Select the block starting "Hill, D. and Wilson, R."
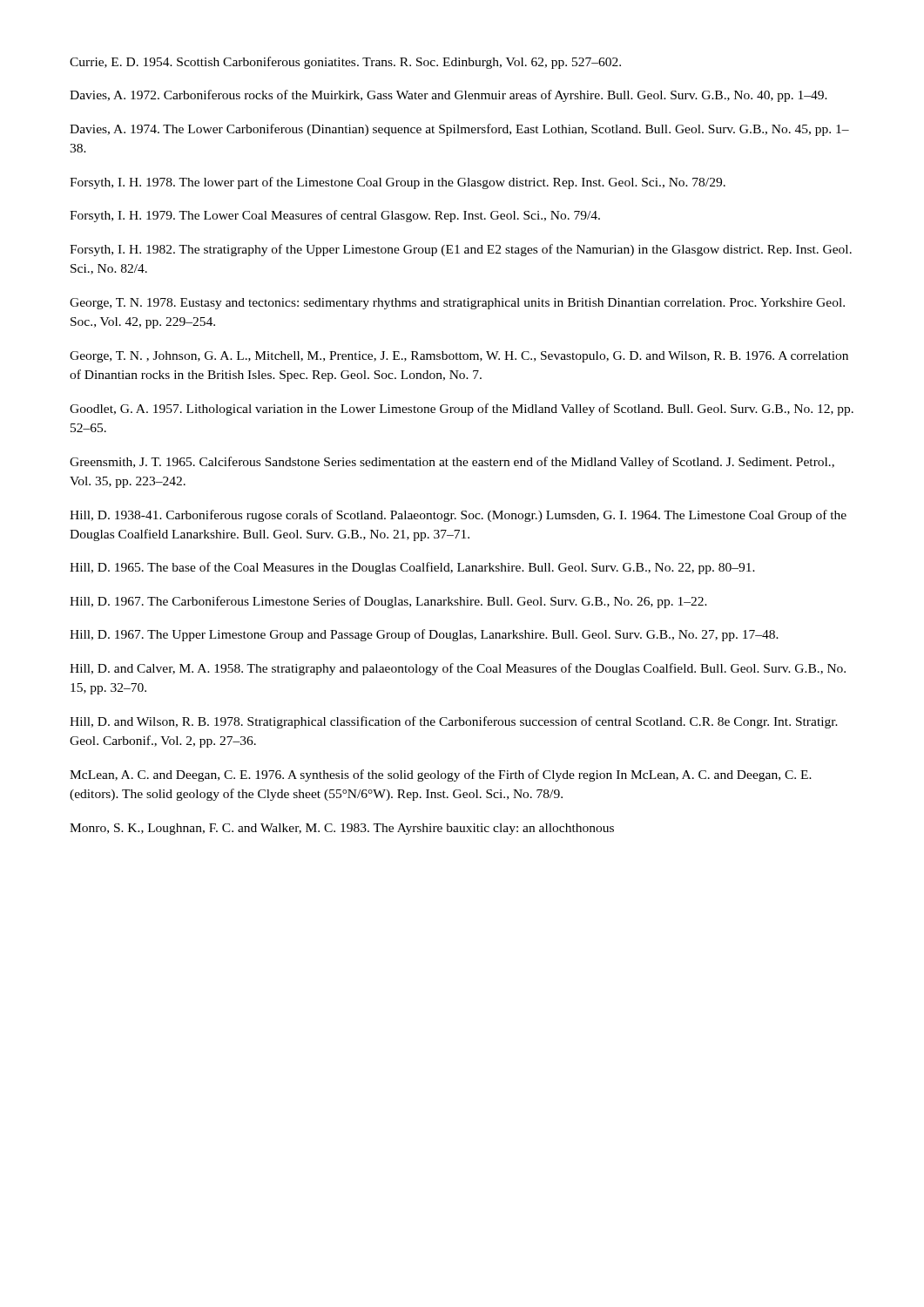 tap(454, 731)
